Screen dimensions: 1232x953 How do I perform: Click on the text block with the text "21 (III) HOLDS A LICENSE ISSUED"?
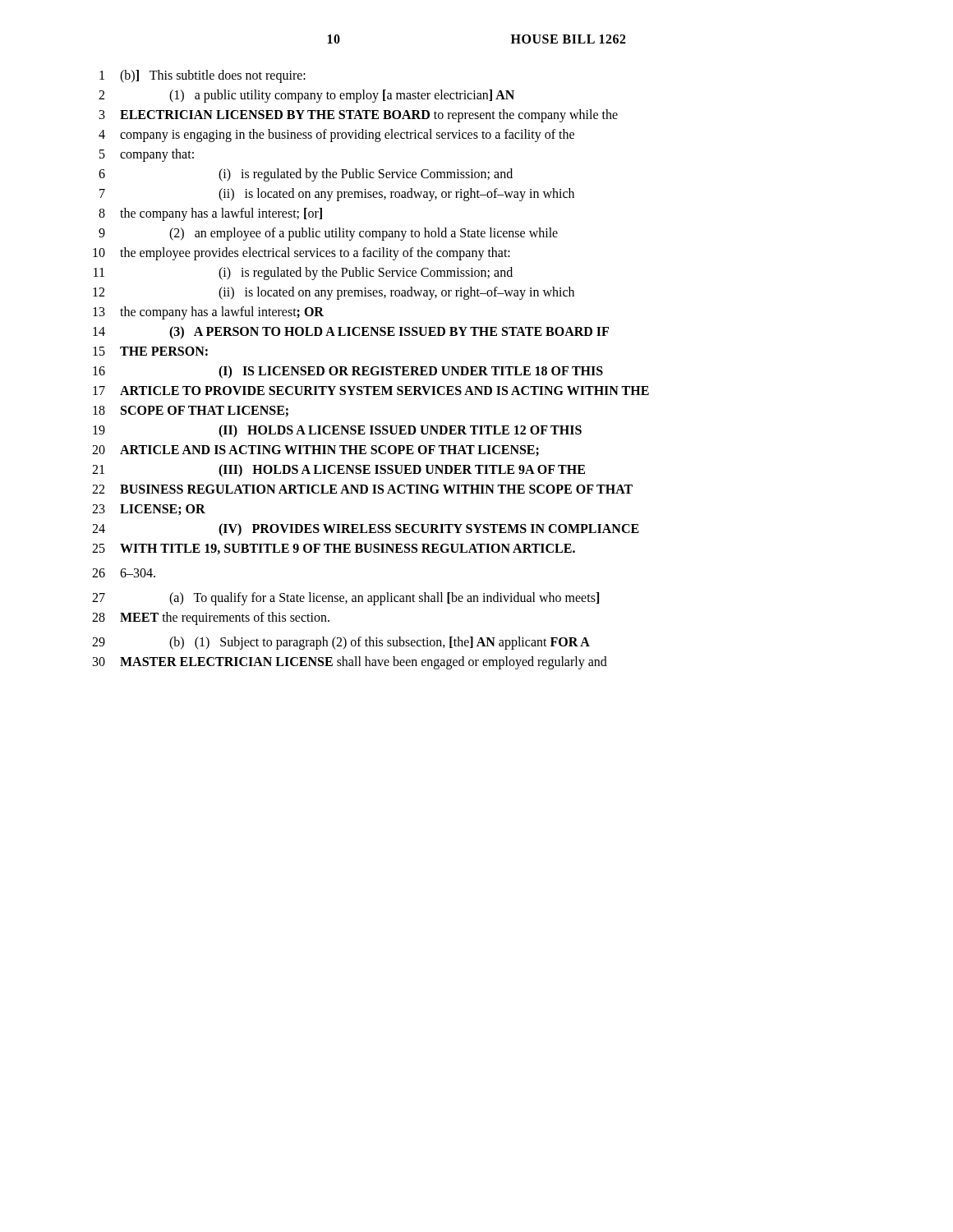coord(476,489)
